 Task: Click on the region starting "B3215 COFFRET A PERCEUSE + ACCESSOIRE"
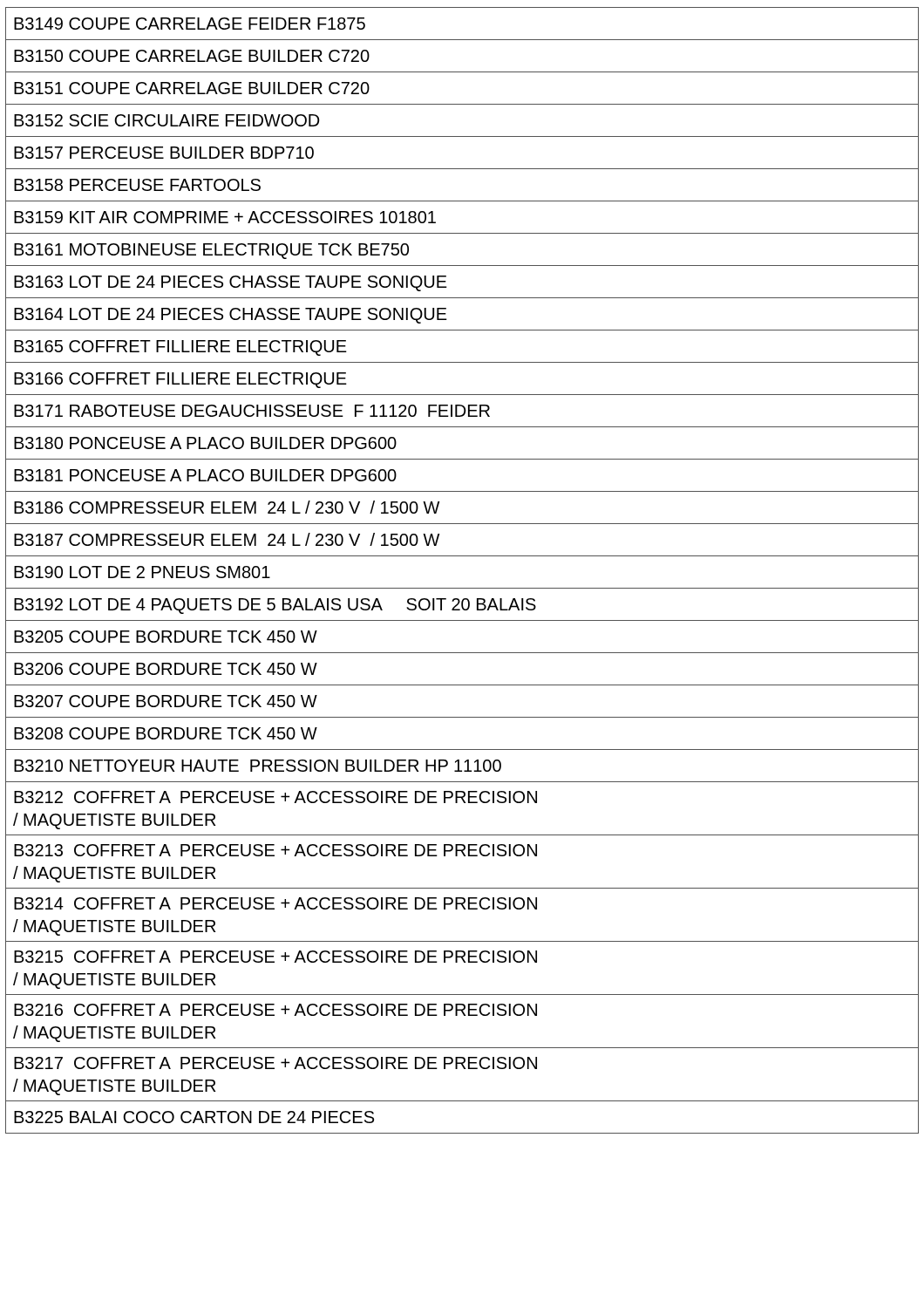click(x=276, y=968)
